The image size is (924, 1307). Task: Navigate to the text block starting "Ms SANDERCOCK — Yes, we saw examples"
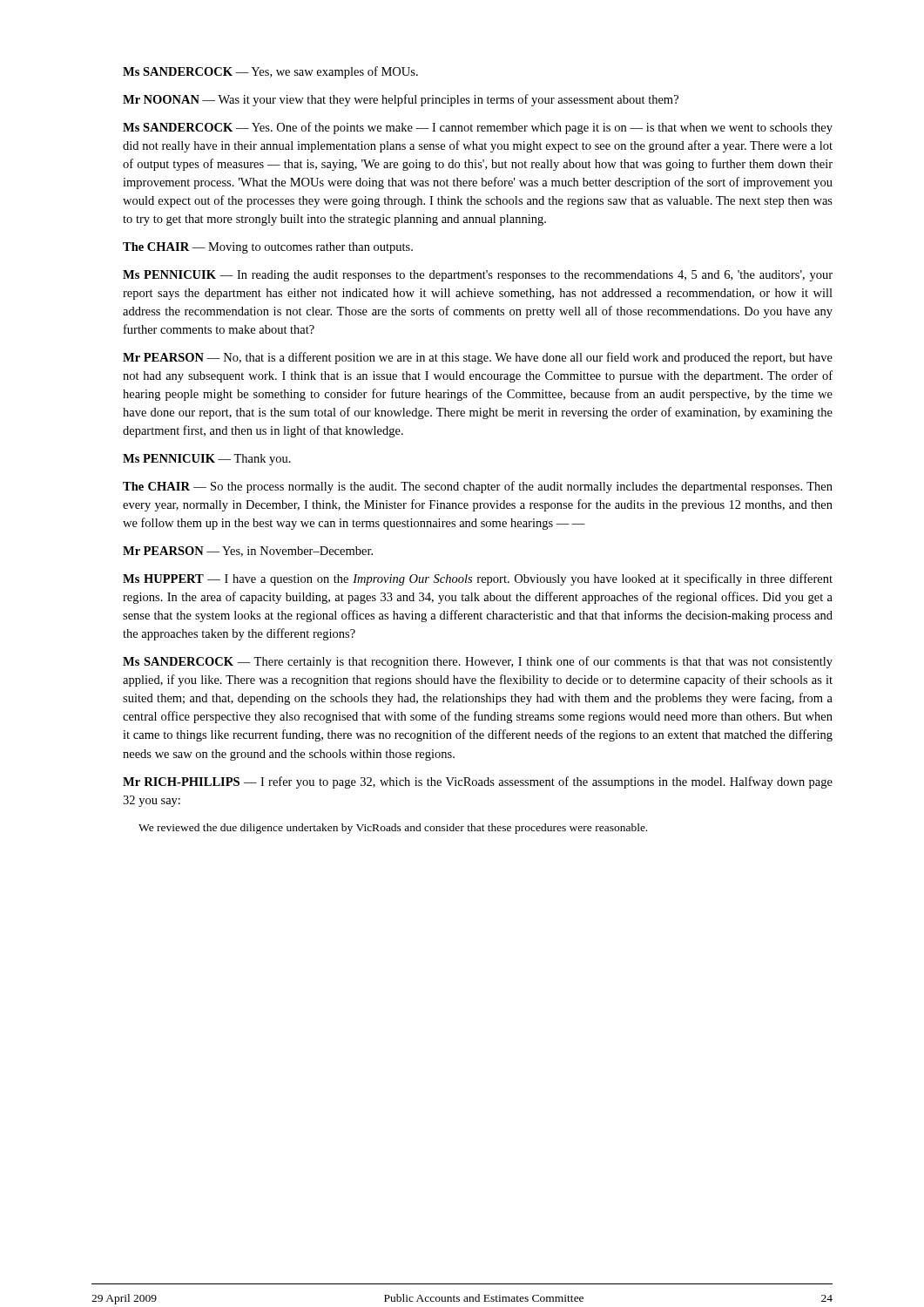tap(271, 71)
